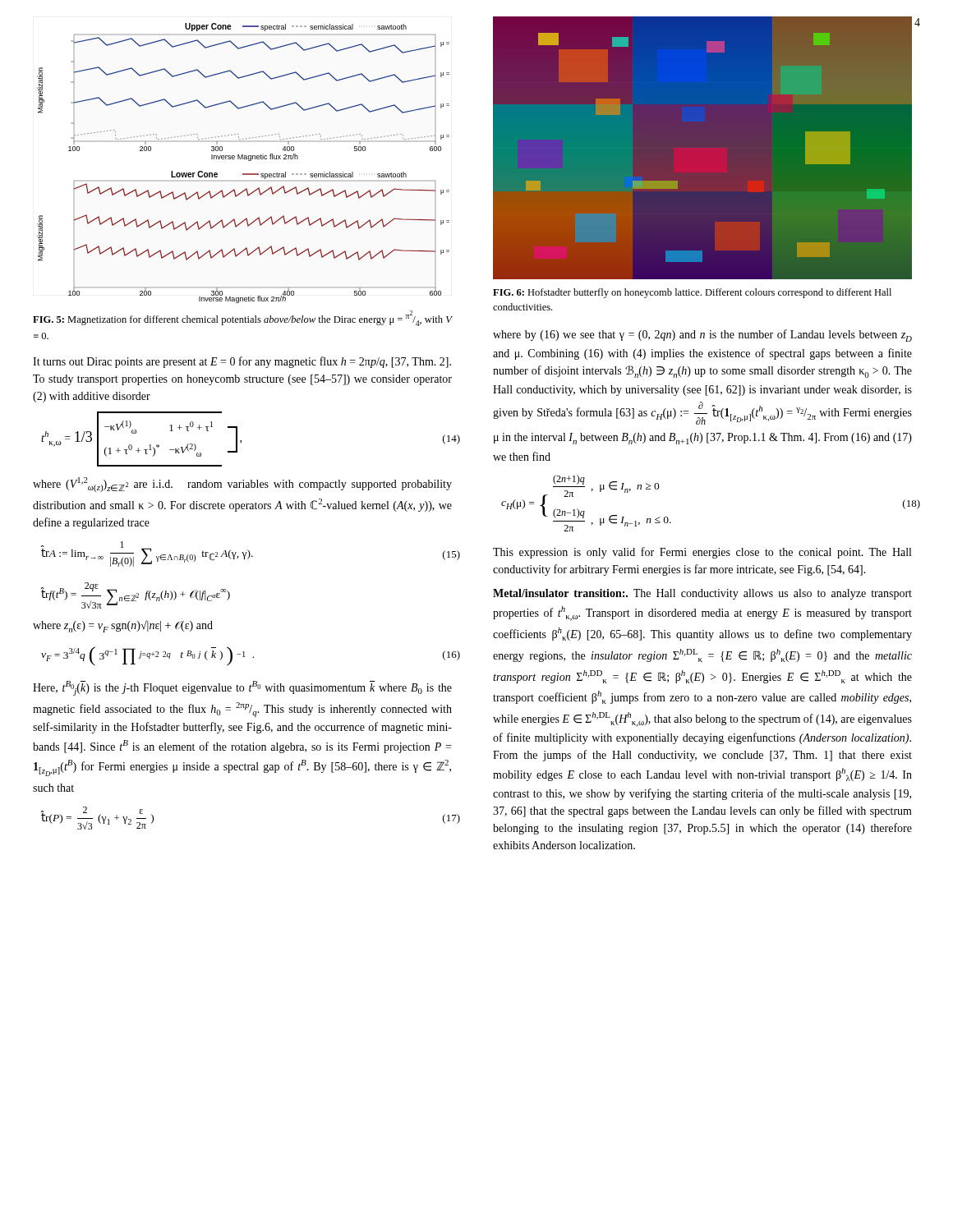Navigate to the text starting "where zn(ε) = vF"
This screenshot has height=1232, width=953.
tap(123, 627)
